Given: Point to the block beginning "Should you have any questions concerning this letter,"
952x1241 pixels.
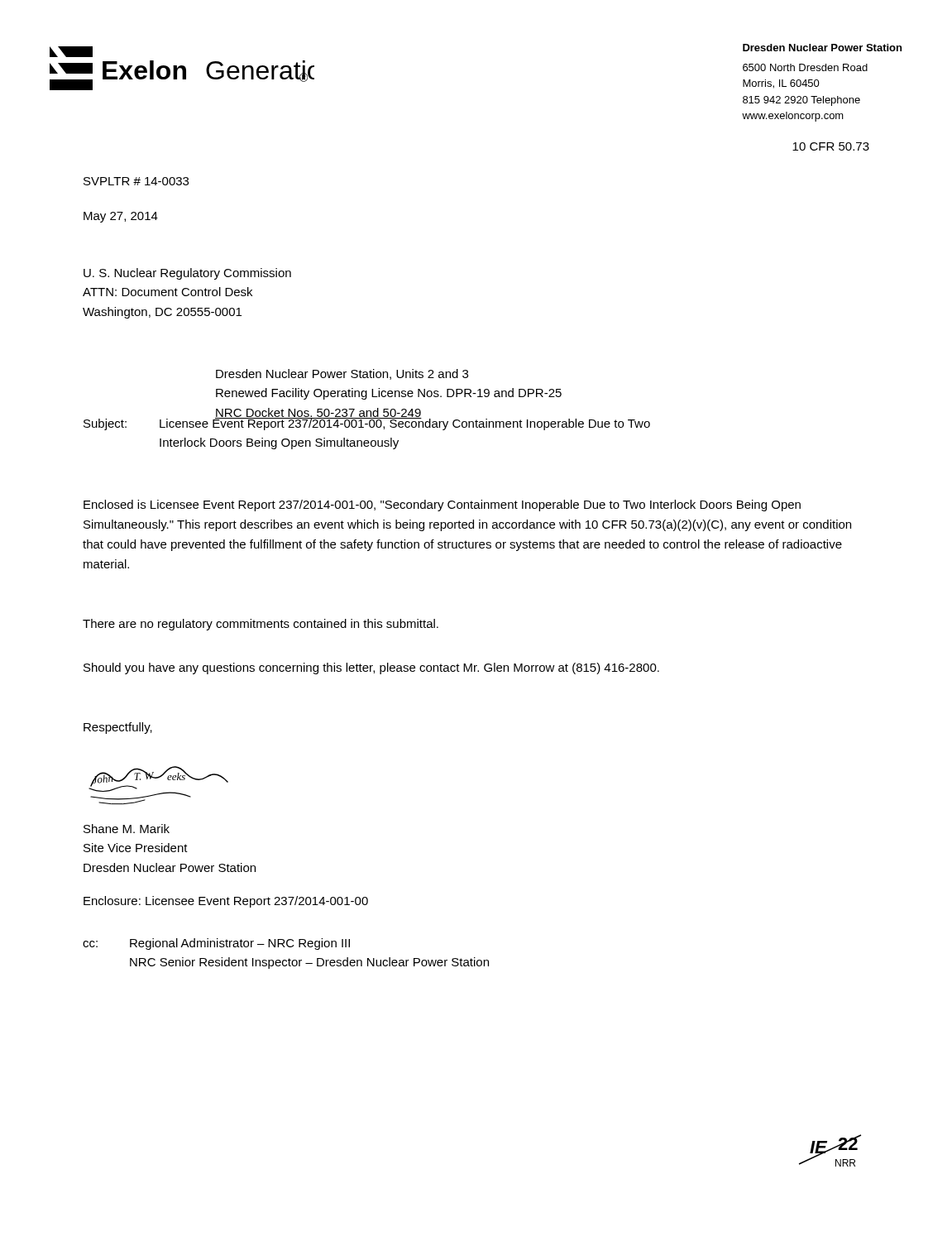Looking at the screenshot, I should (371, 667).
